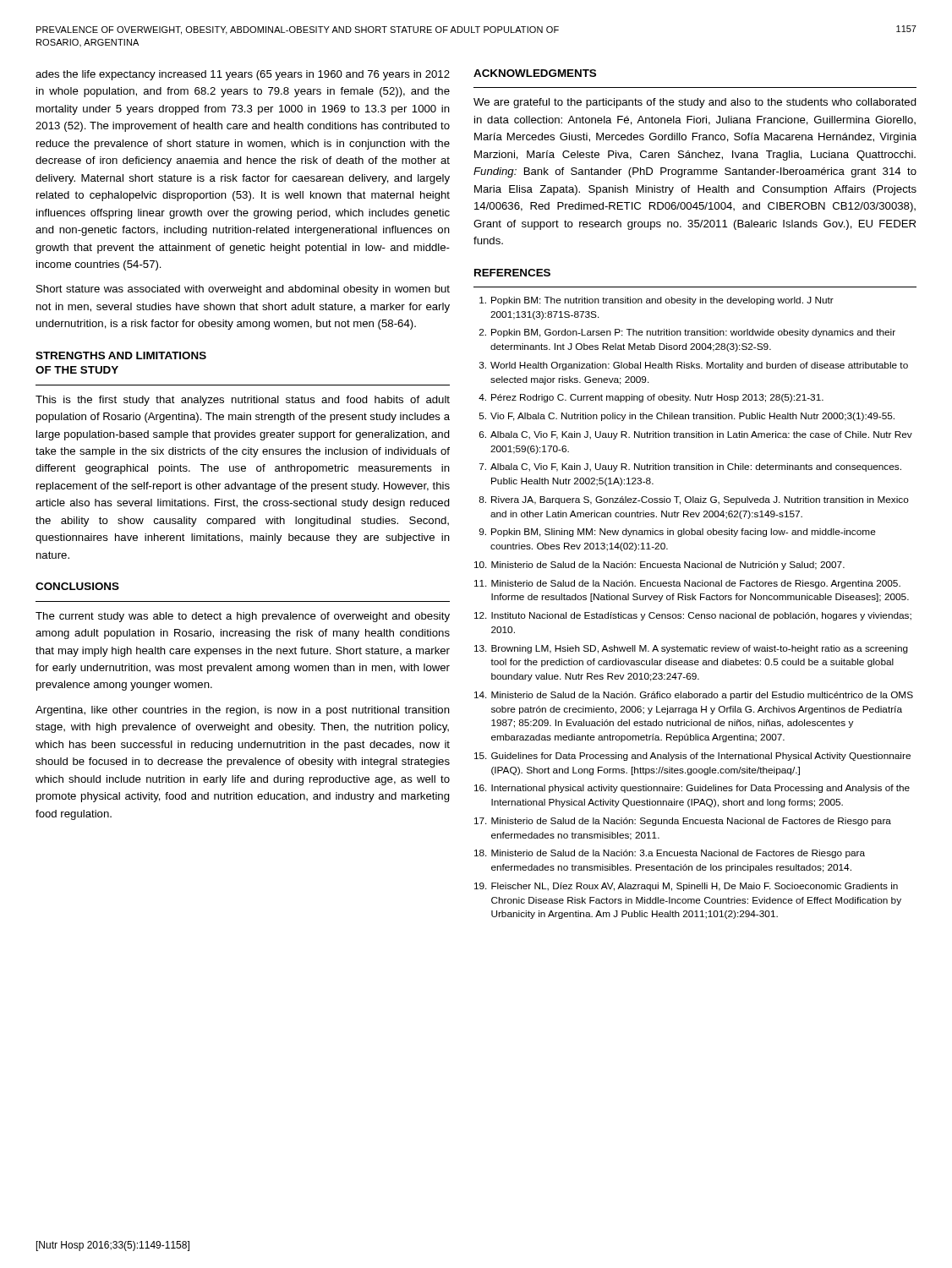
Task: Point to the block beginning "3.World Health Organization: Global Health Risks. Mortality"
Action: 695,372
